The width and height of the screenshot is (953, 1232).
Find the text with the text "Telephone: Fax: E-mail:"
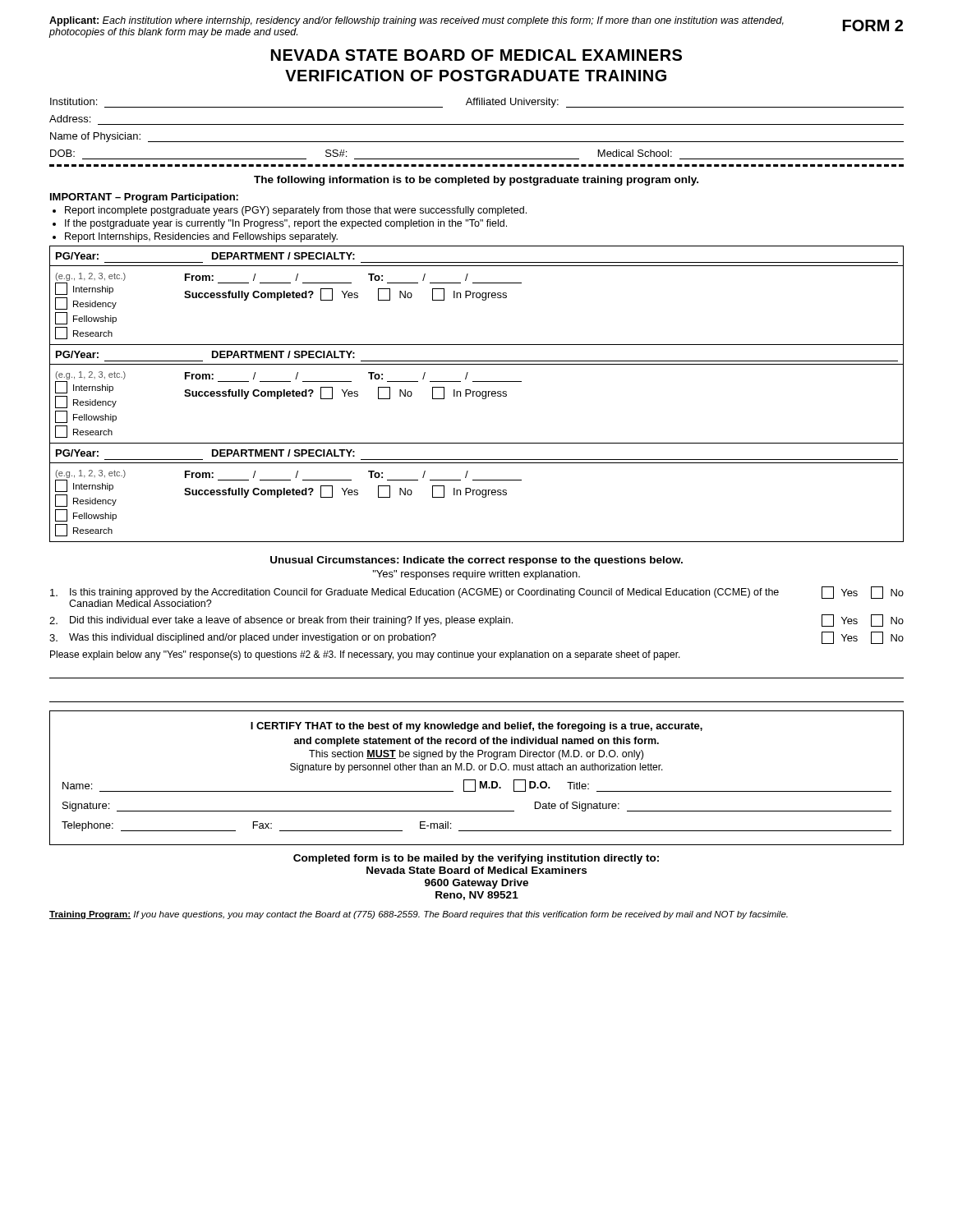pyautogui.click(x=476, y=824)
